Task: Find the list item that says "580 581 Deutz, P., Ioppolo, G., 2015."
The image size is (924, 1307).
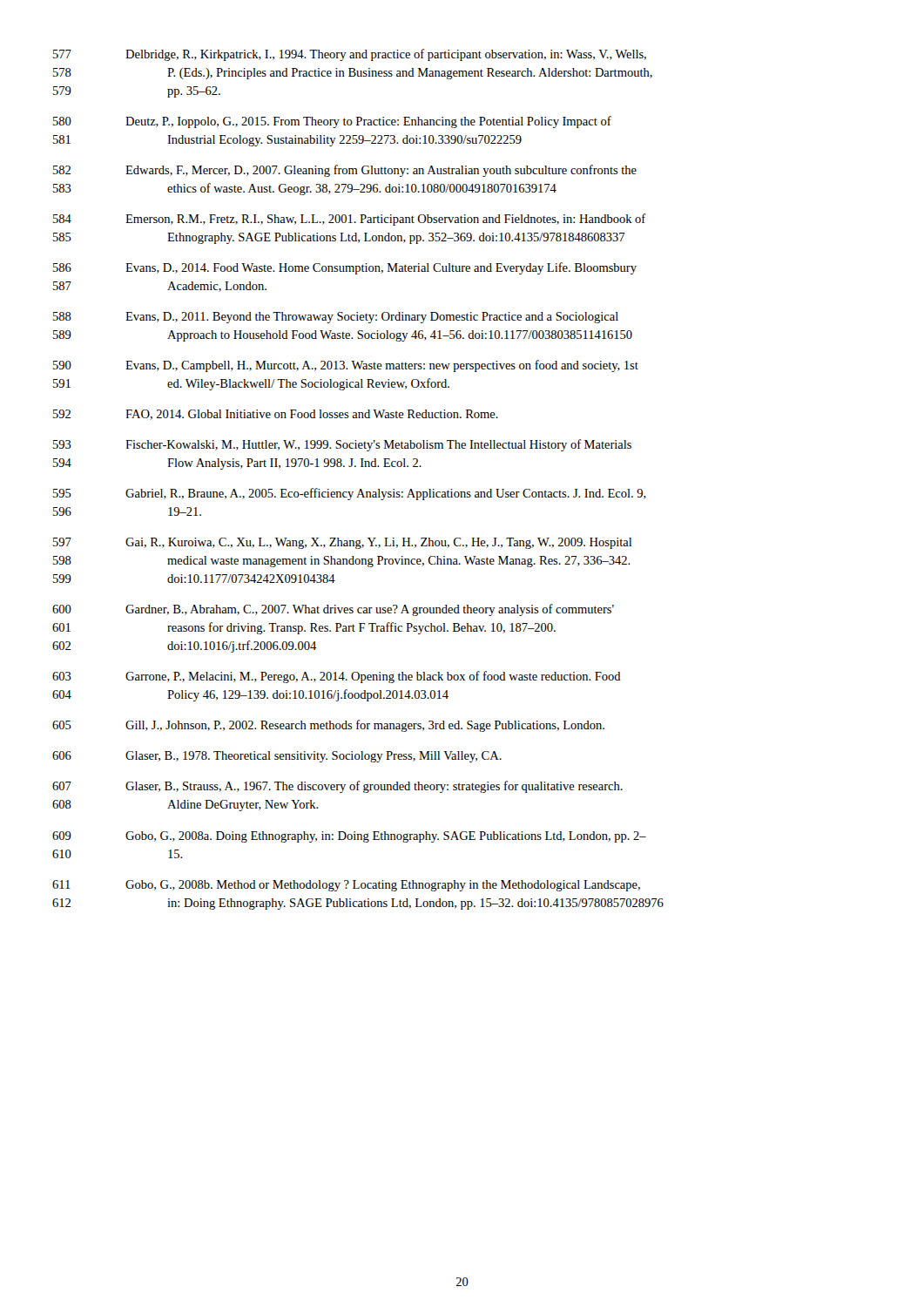Action: (x=462, y=131)
